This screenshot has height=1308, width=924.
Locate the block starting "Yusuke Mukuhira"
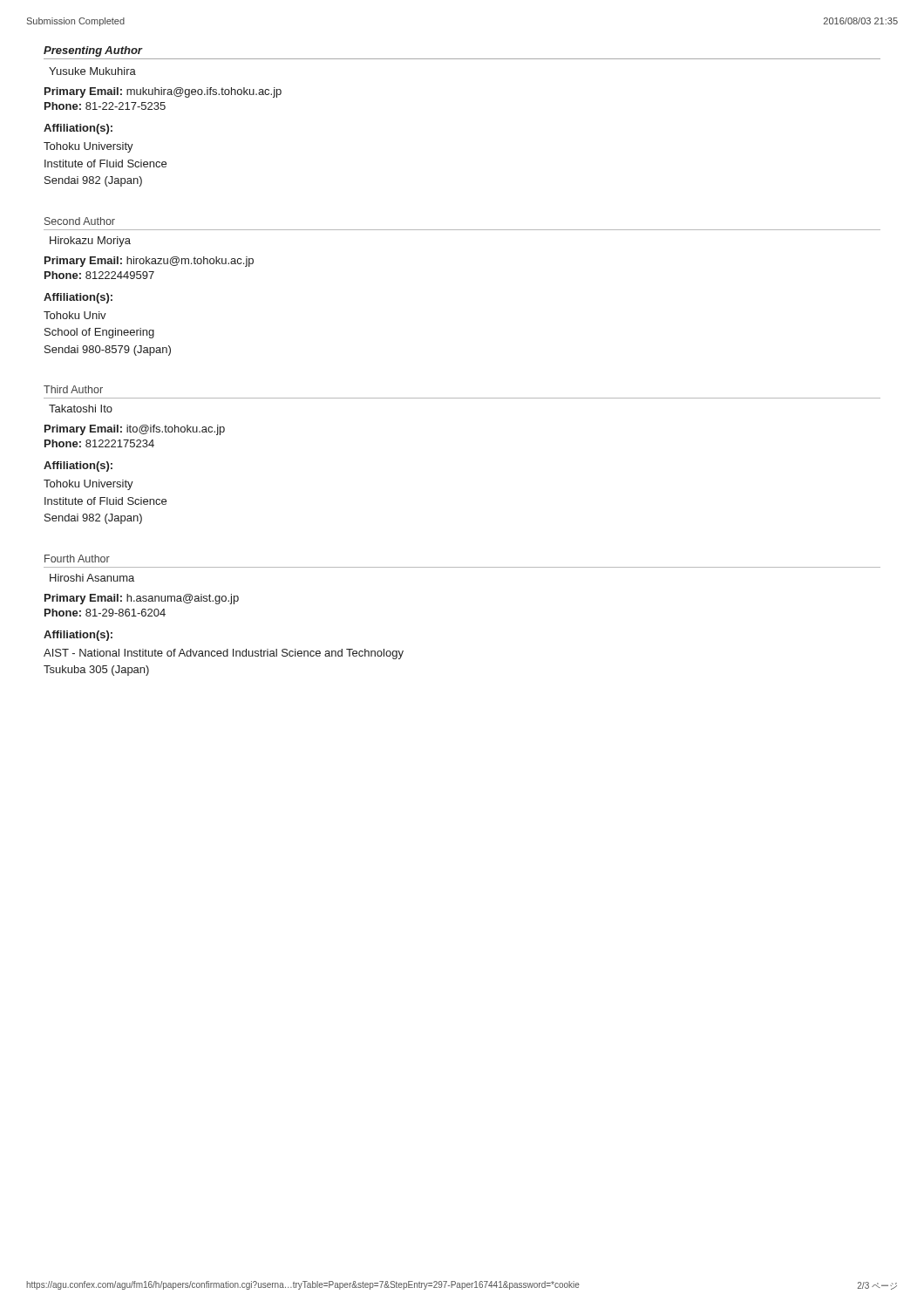coord(92,71)
